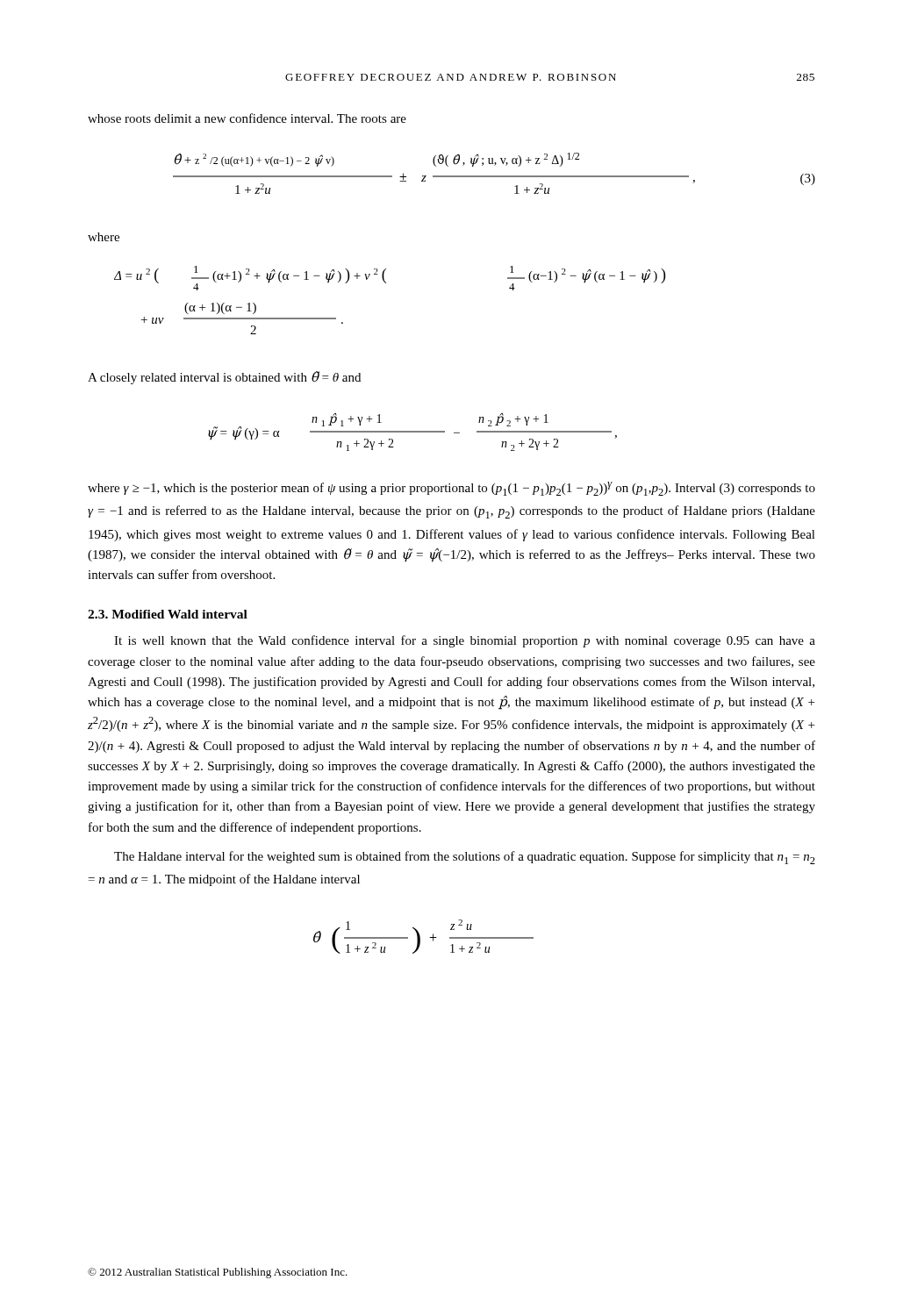Select the formula that says "θ̂ + z 2 /2"

pos(493,178)
